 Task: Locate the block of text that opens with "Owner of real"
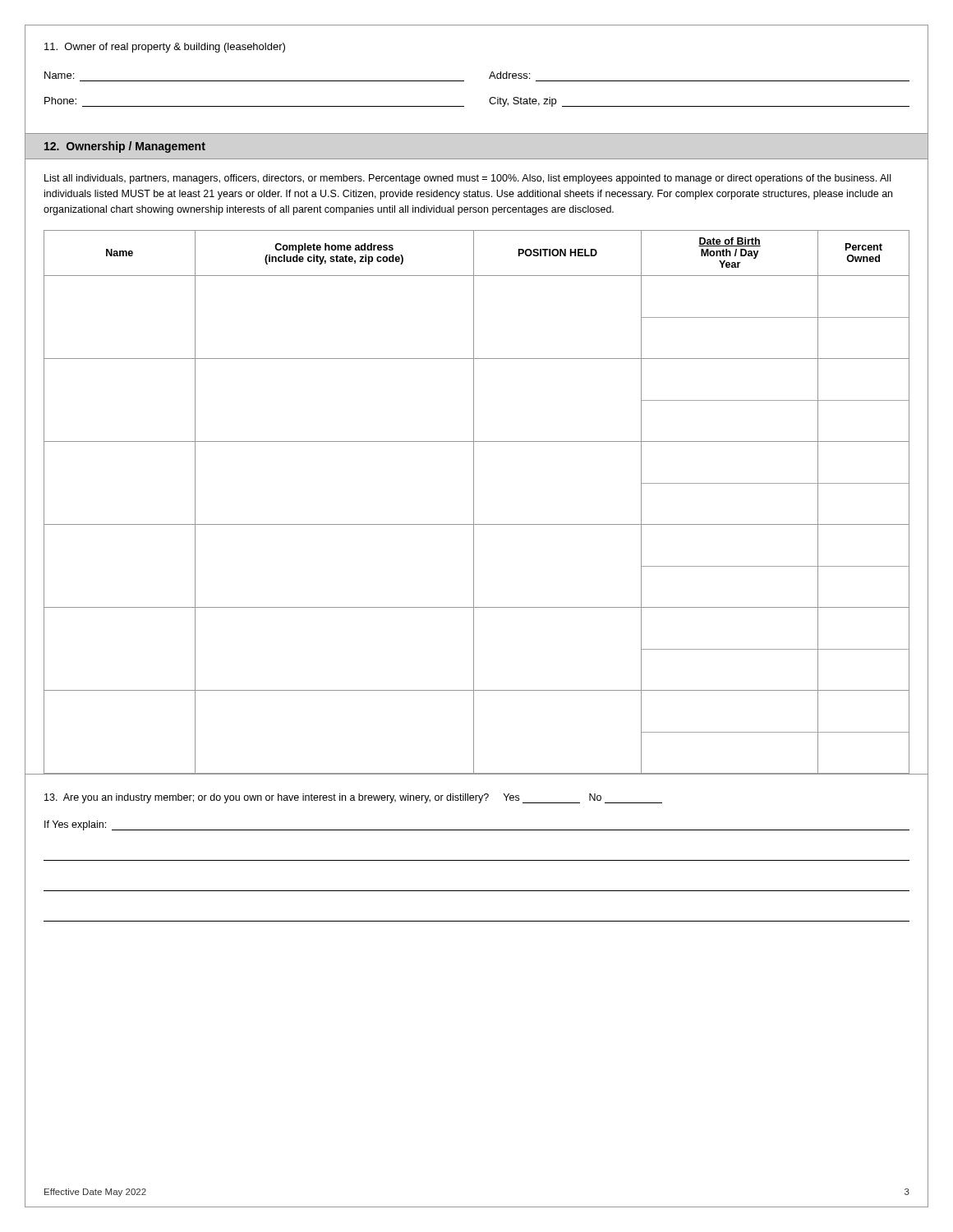point(165,46)
